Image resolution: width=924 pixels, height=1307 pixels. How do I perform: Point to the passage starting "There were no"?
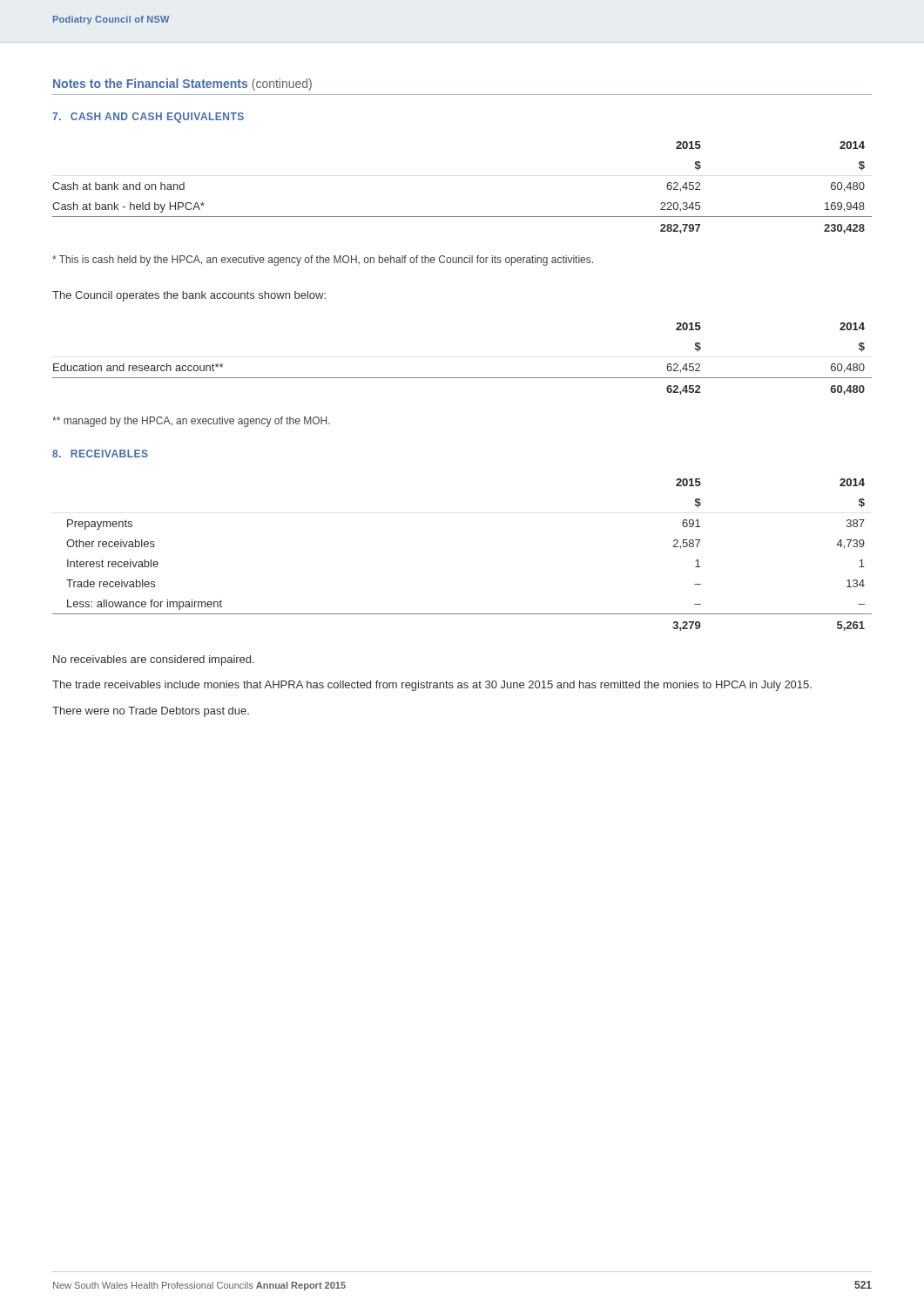[x=151, y=710]
